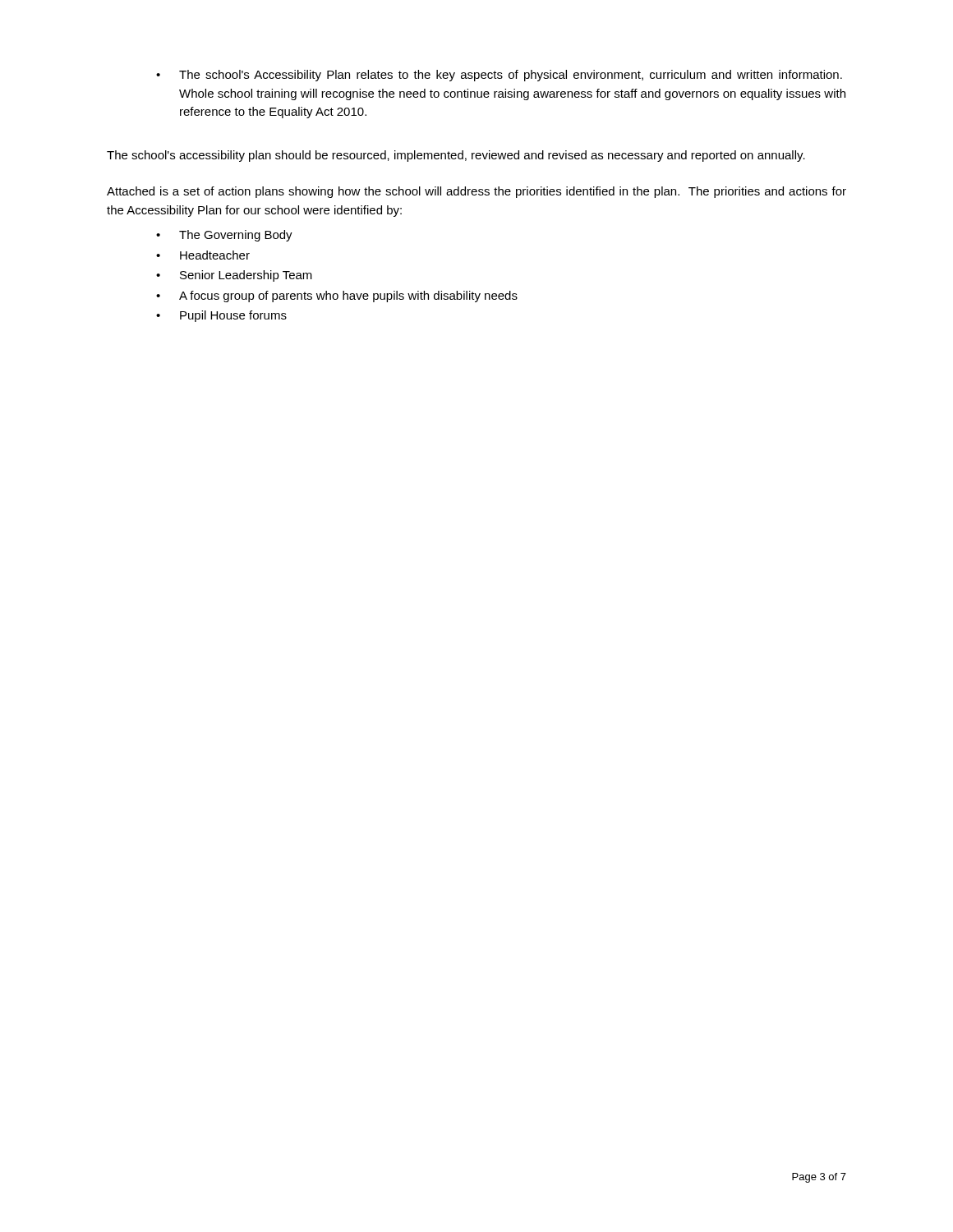Click where it says "• Senior Leadership Team"
Image resolution: width=953 pixels, height=1232 pixels.
pyautogui.click(x=234, y=276)
